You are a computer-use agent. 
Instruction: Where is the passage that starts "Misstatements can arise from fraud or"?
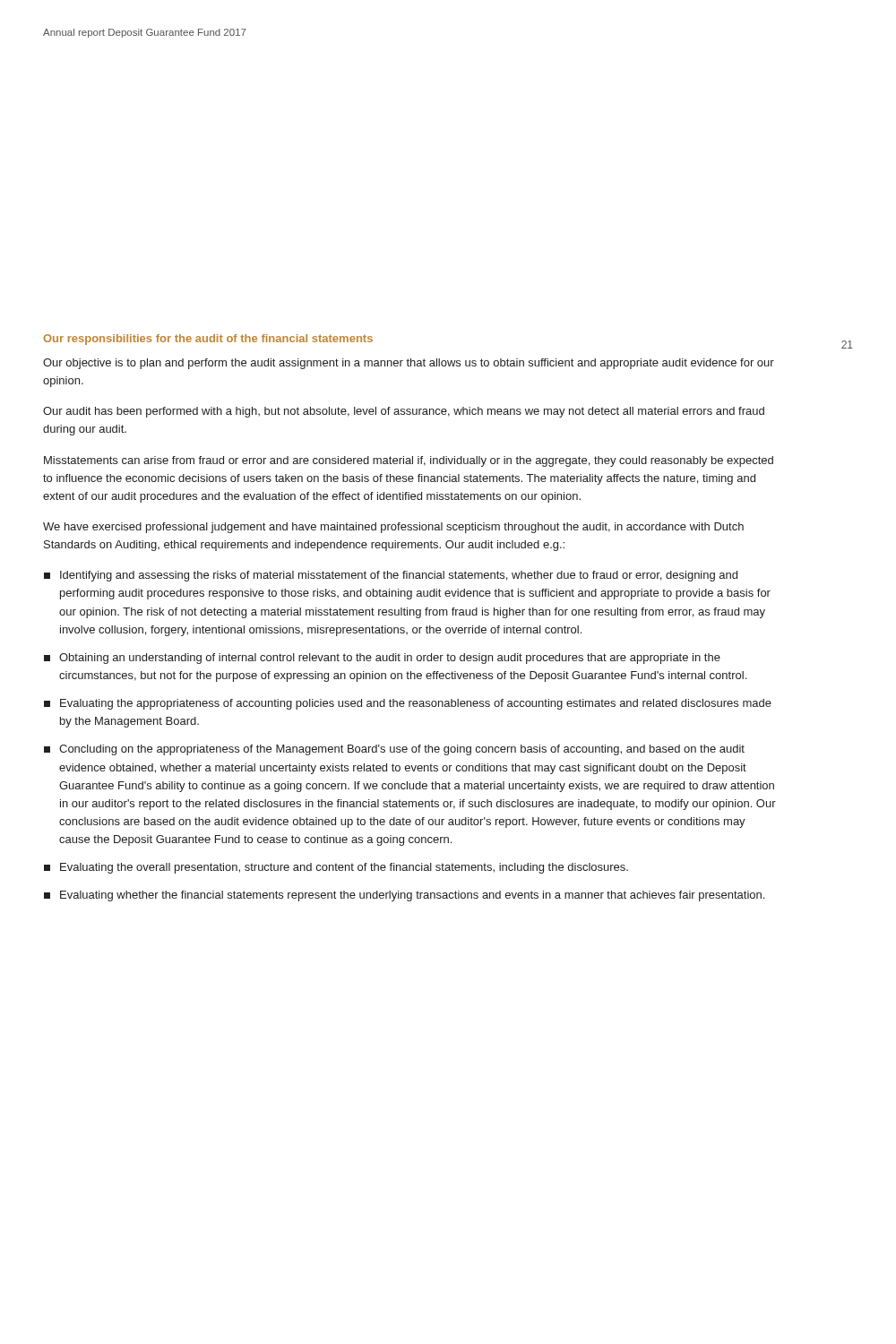tap(408, 478)
